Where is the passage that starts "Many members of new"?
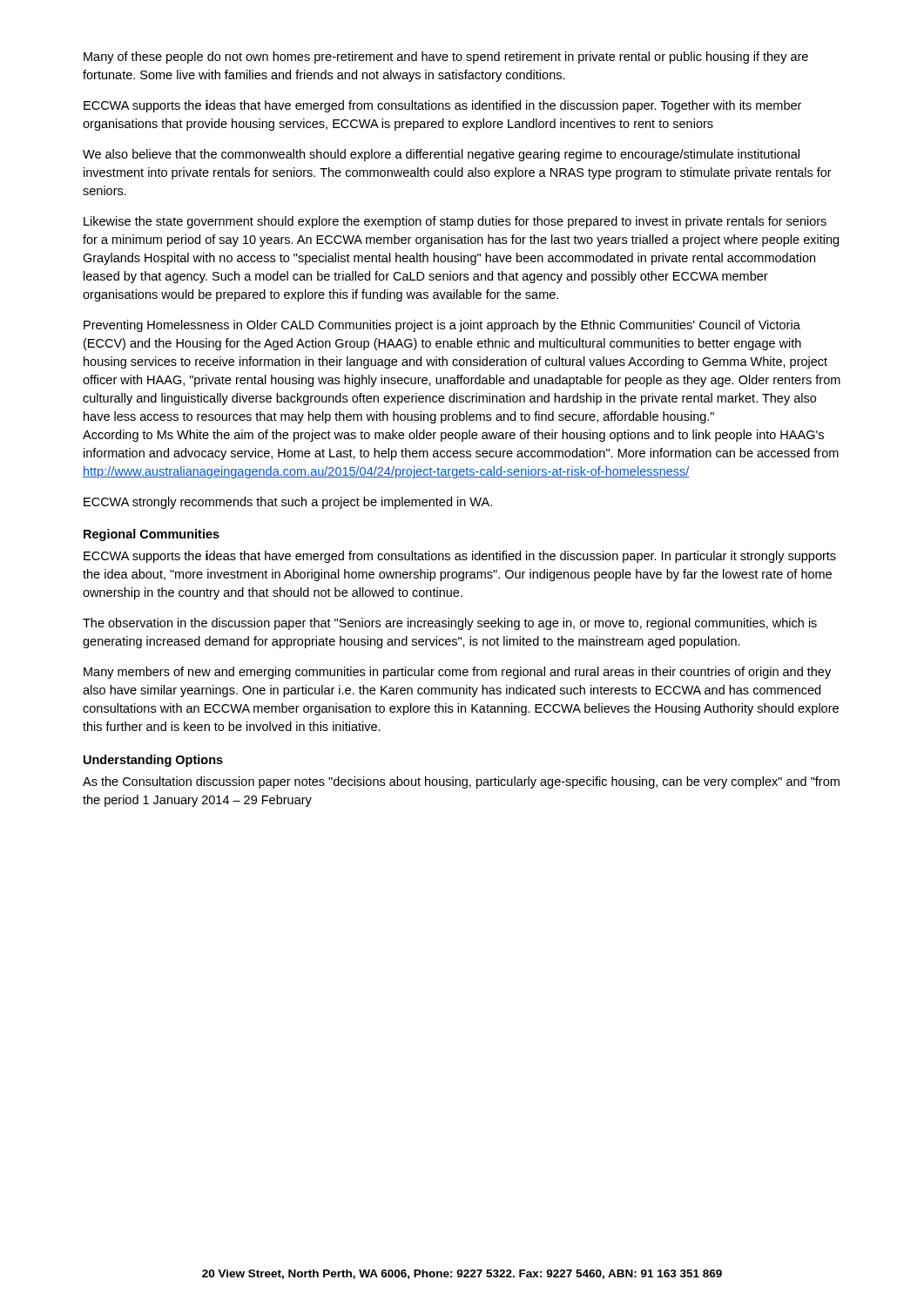The width and height of the screenshot is (924, 1307). [x=461, y=700]
